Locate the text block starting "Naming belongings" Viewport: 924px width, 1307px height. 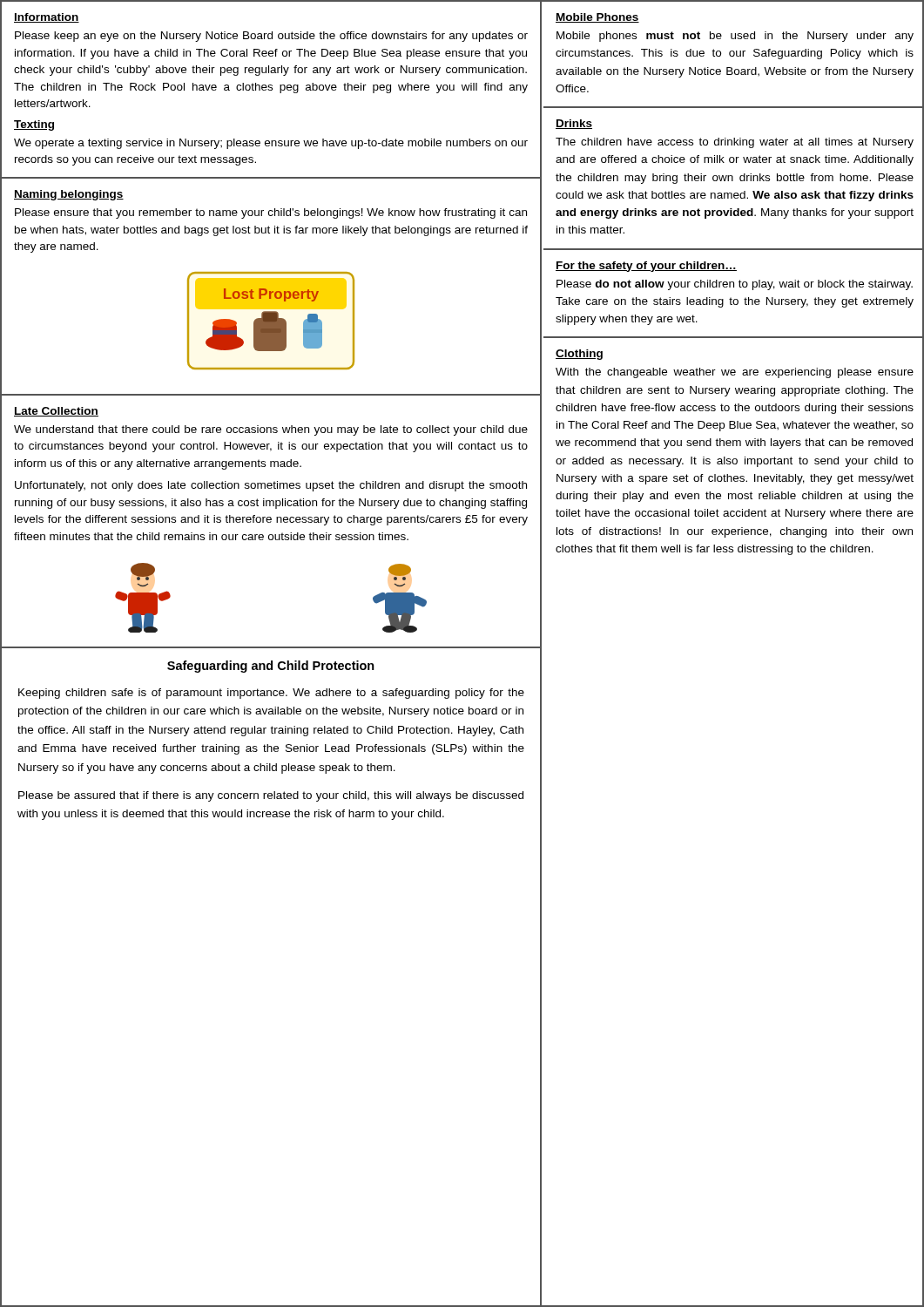(x=68, y=194)
